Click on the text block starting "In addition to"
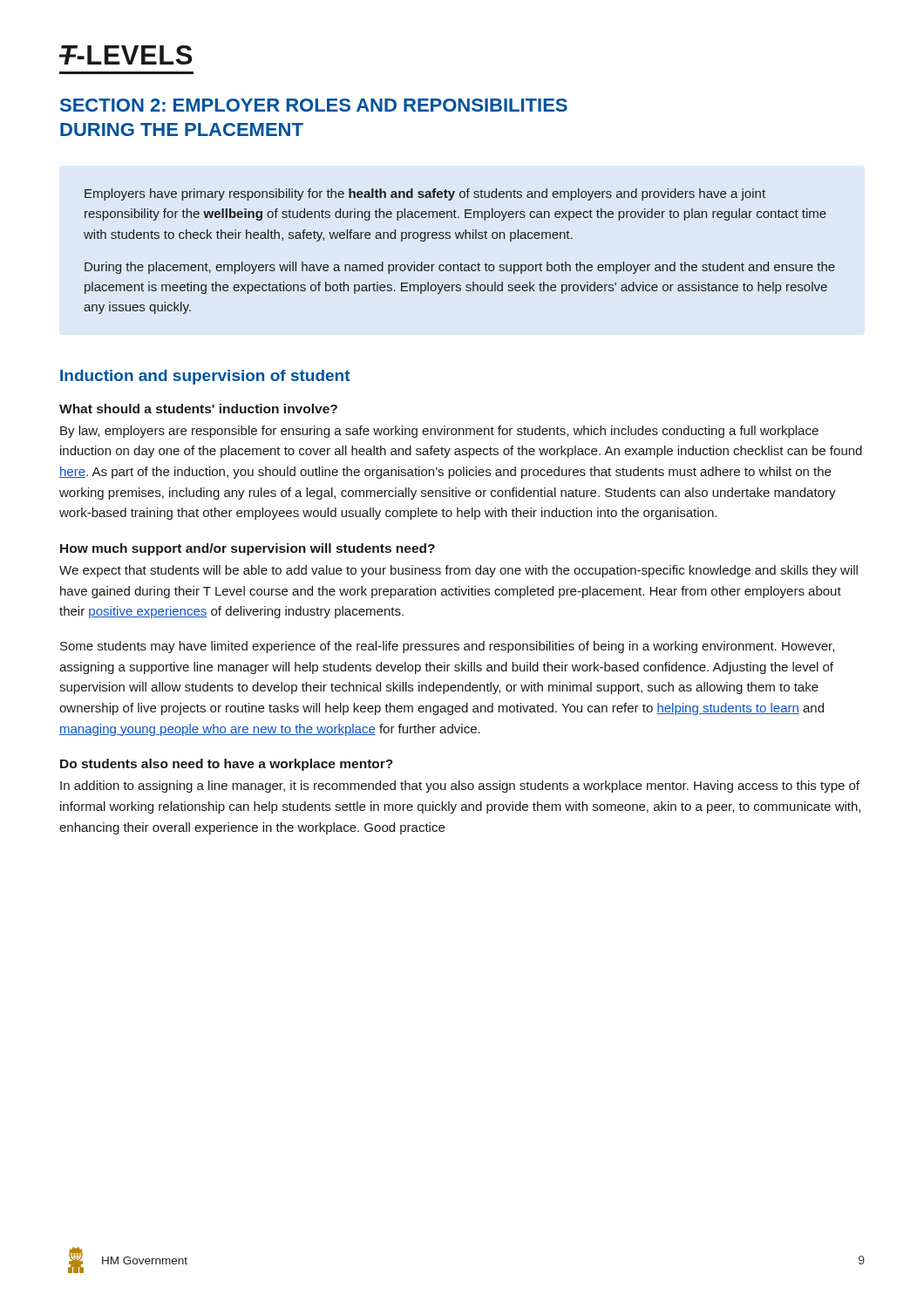Screen dimensions: 1308x924 click(x=460, y=806)
